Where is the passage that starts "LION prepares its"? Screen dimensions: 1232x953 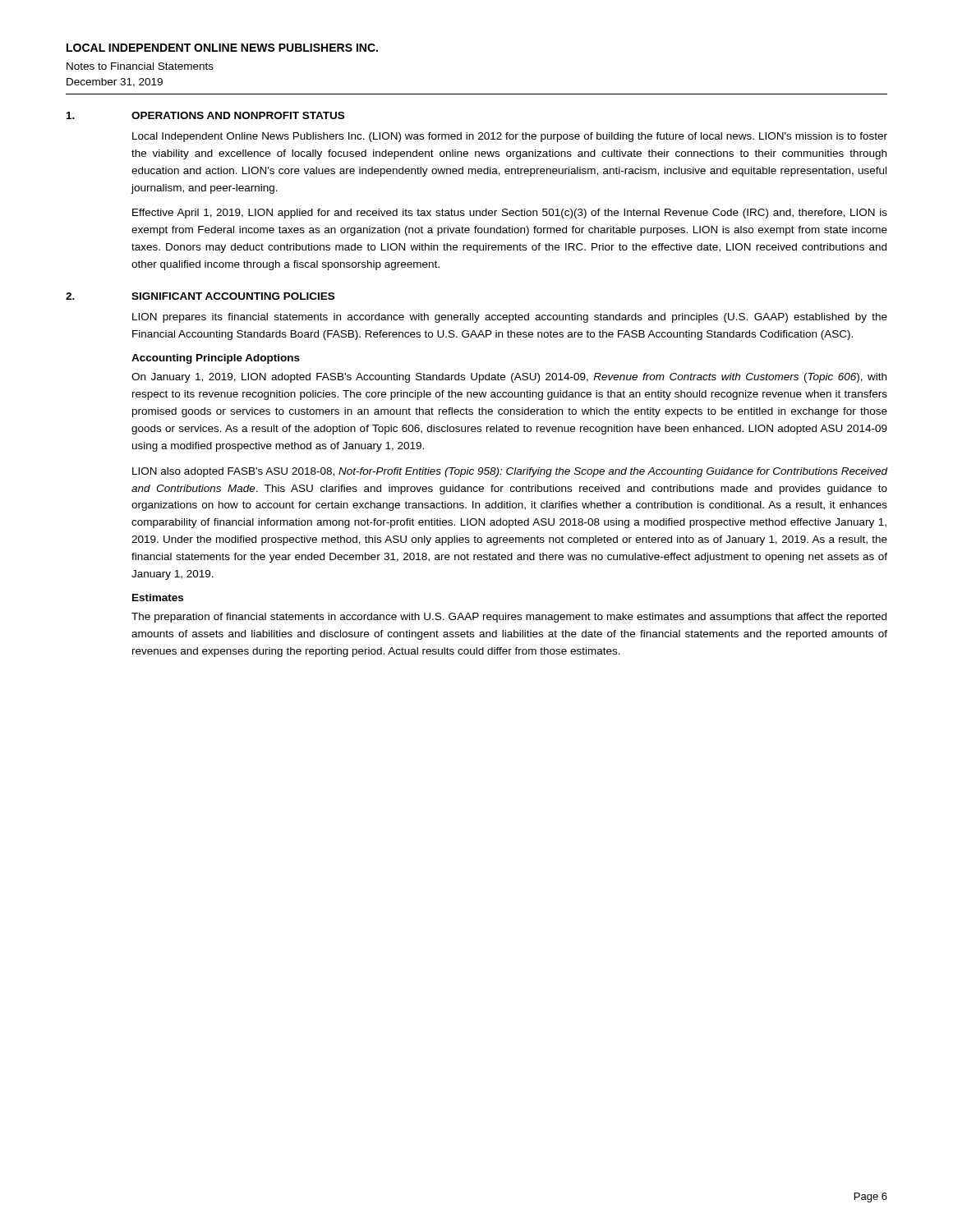point(509,325)
